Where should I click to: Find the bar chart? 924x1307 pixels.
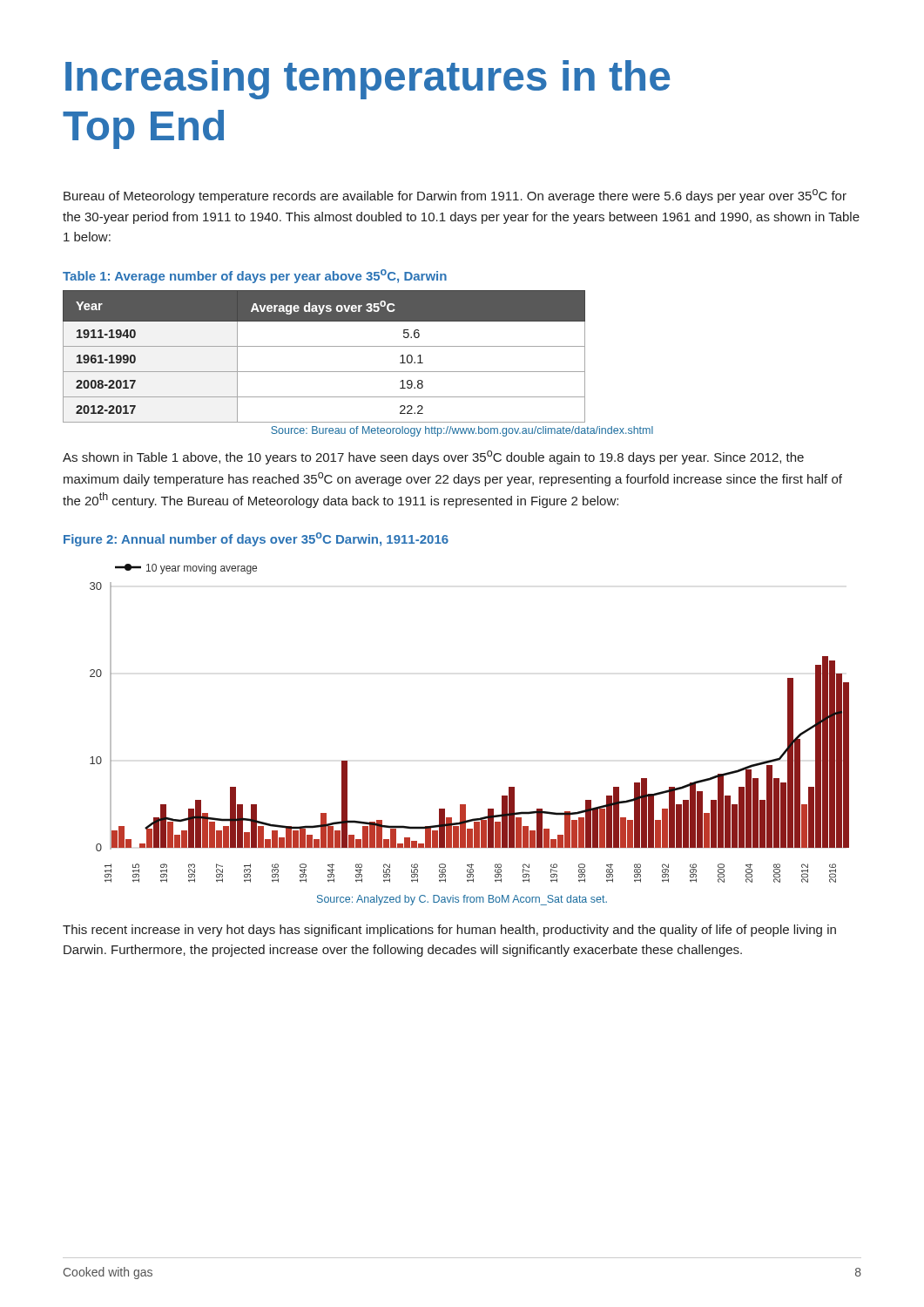462,721
